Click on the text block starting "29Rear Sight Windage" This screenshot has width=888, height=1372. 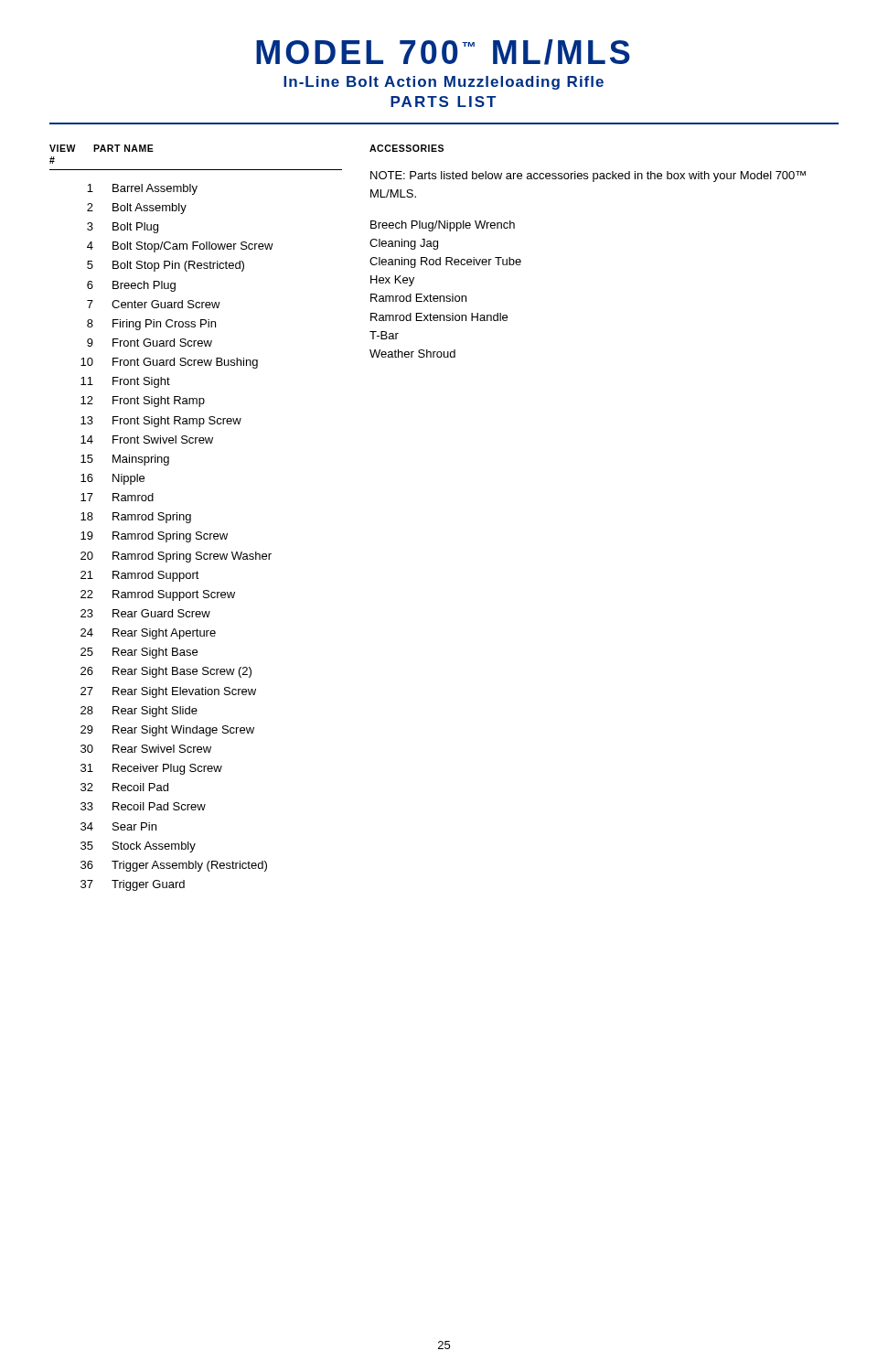pyautogui.click(x=152, y=730)
